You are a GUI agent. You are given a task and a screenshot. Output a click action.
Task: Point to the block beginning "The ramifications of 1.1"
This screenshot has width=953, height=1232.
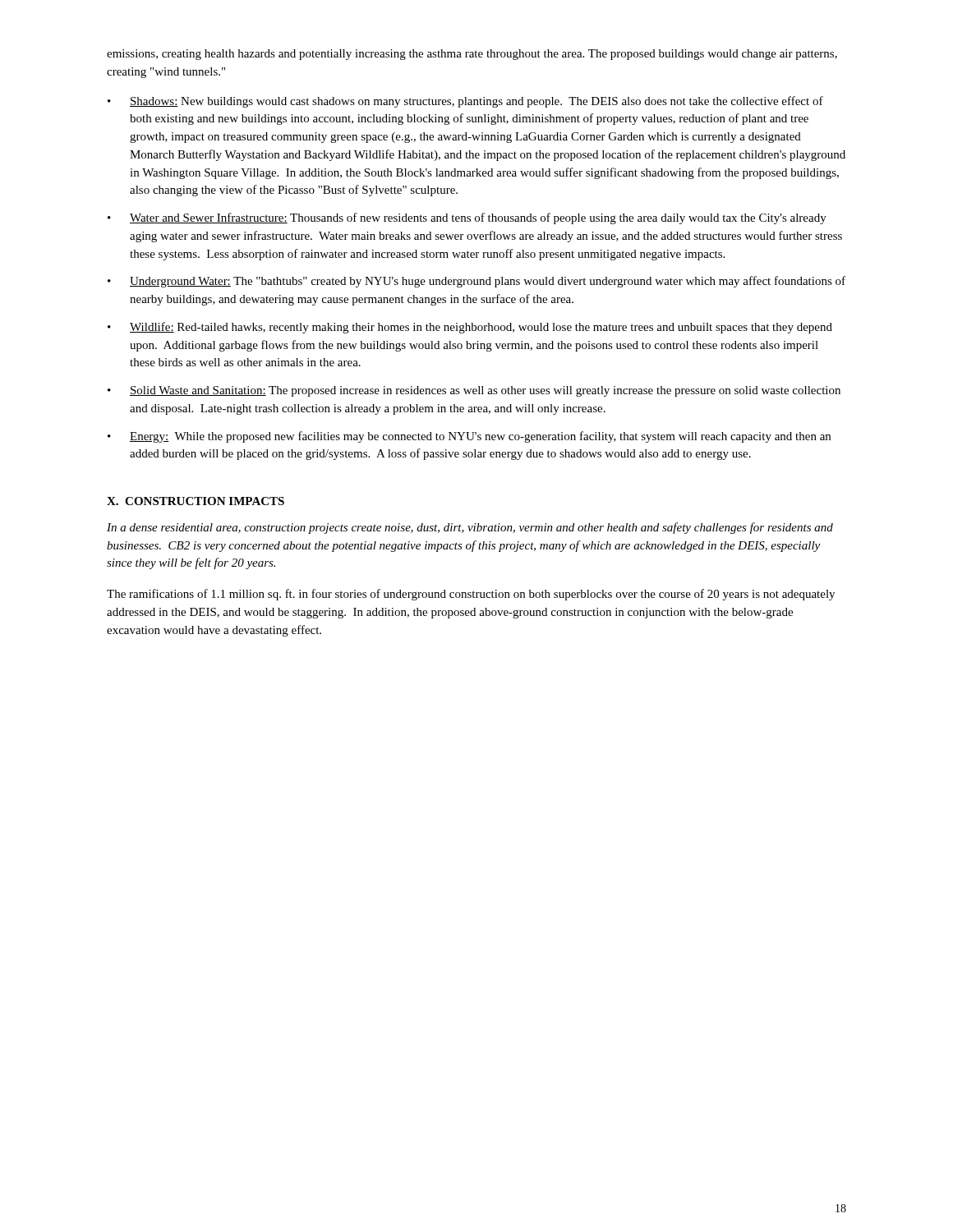click(471, 612)
